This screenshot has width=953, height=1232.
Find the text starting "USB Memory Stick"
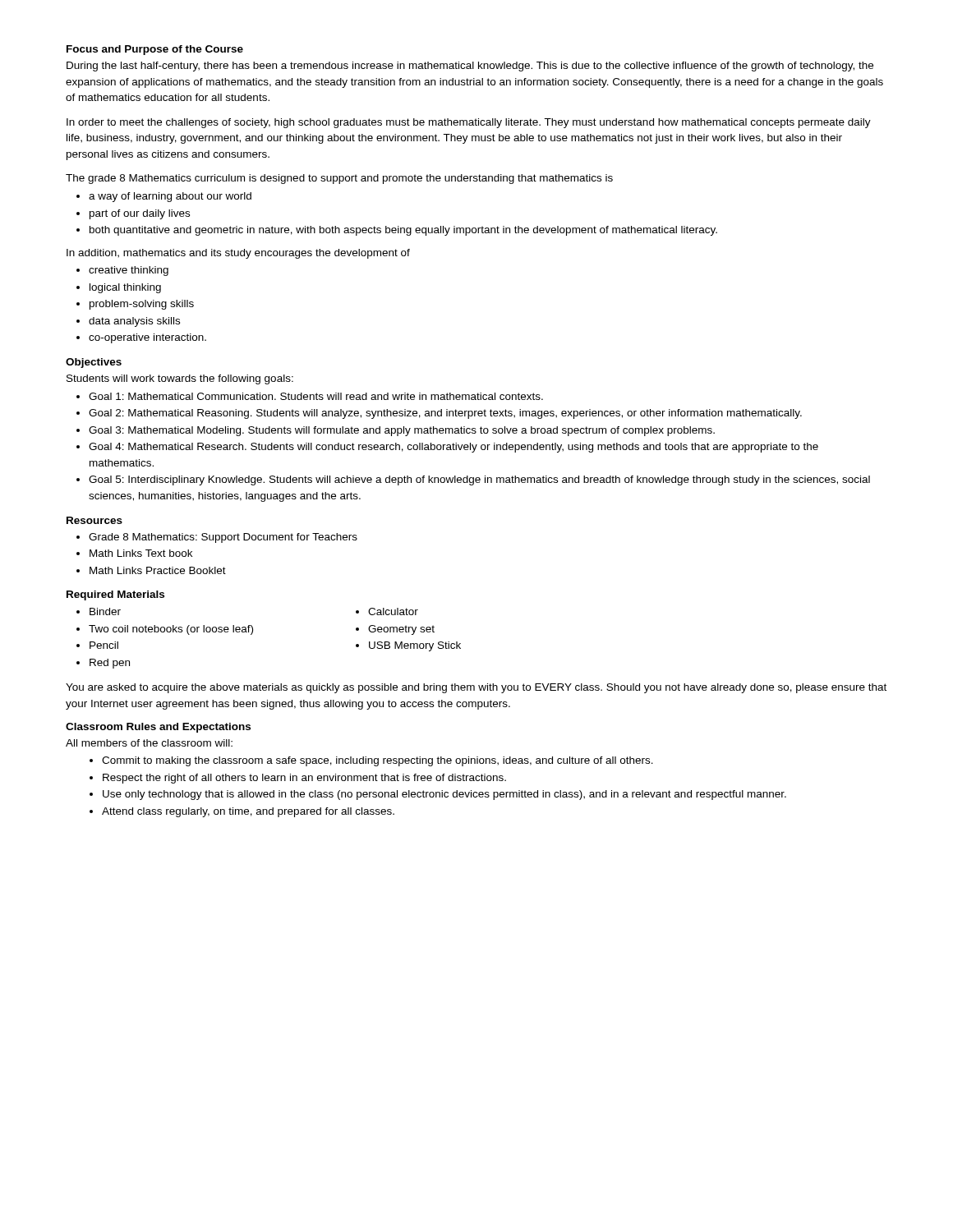click(x=408, y=646)
